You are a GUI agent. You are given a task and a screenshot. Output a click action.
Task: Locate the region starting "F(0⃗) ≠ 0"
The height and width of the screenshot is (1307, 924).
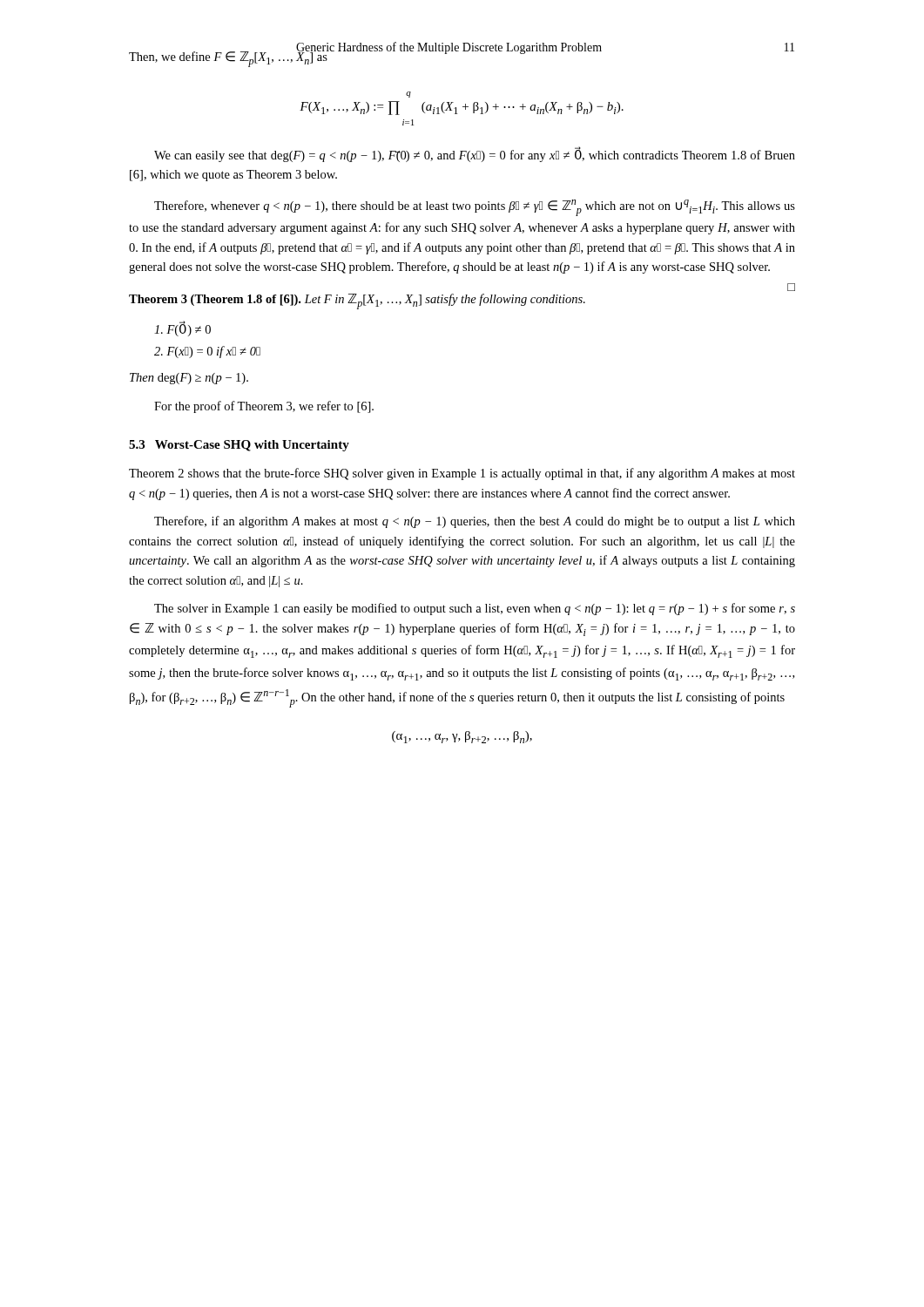182,328
